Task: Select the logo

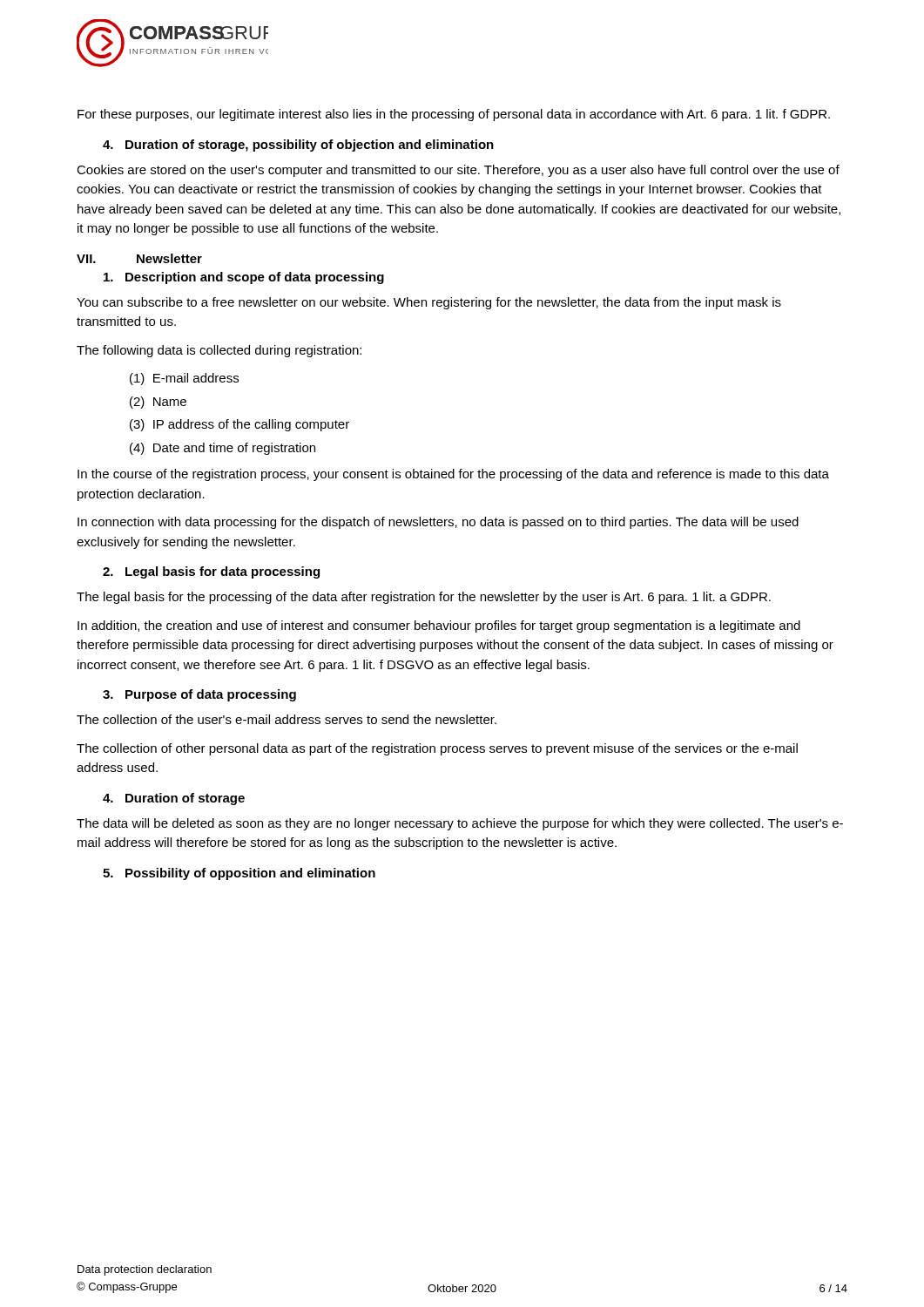Action: (x=172, y=43)
